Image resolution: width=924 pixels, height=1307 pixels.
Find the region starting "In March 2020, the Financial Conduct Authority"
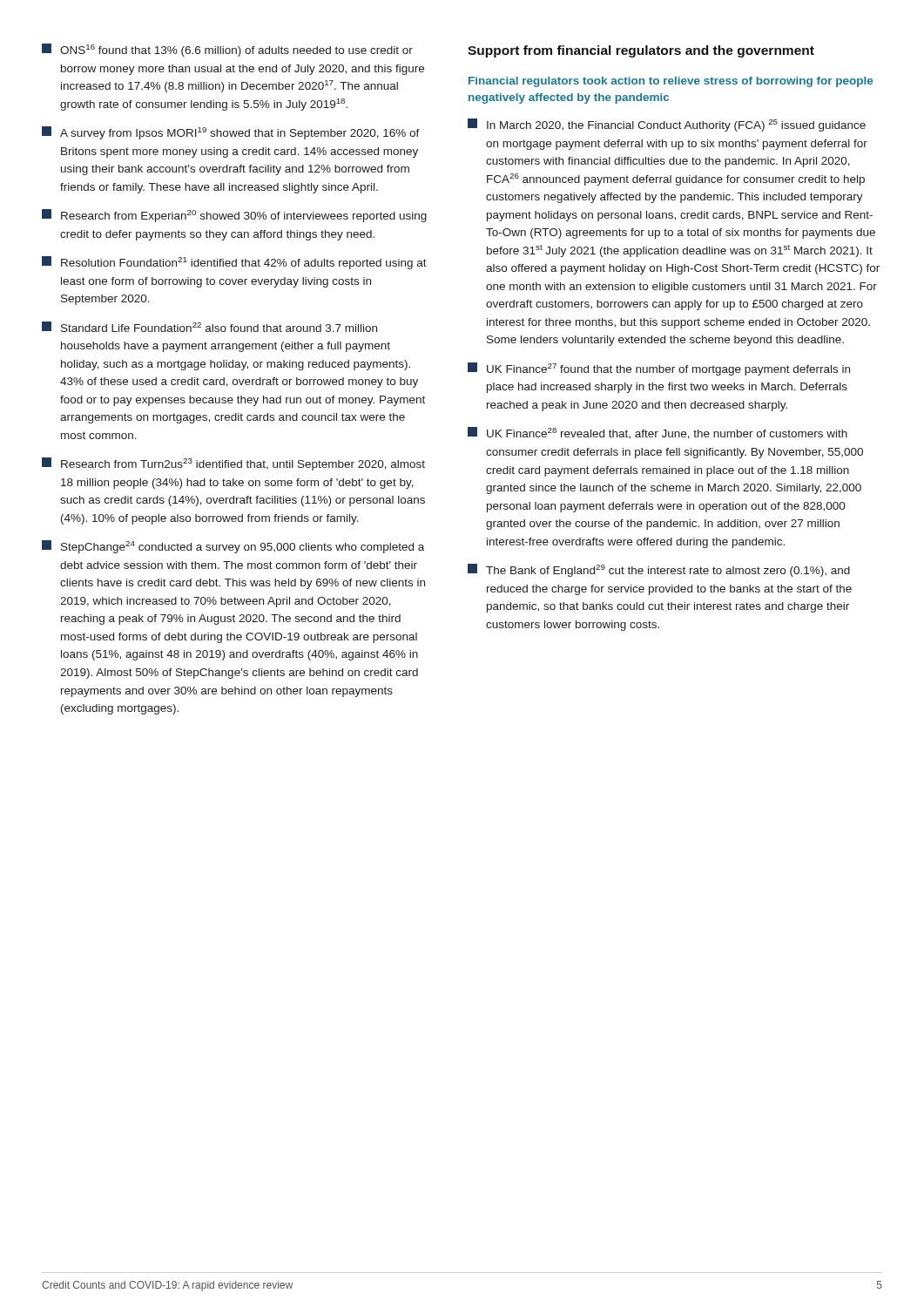point(675,233)
